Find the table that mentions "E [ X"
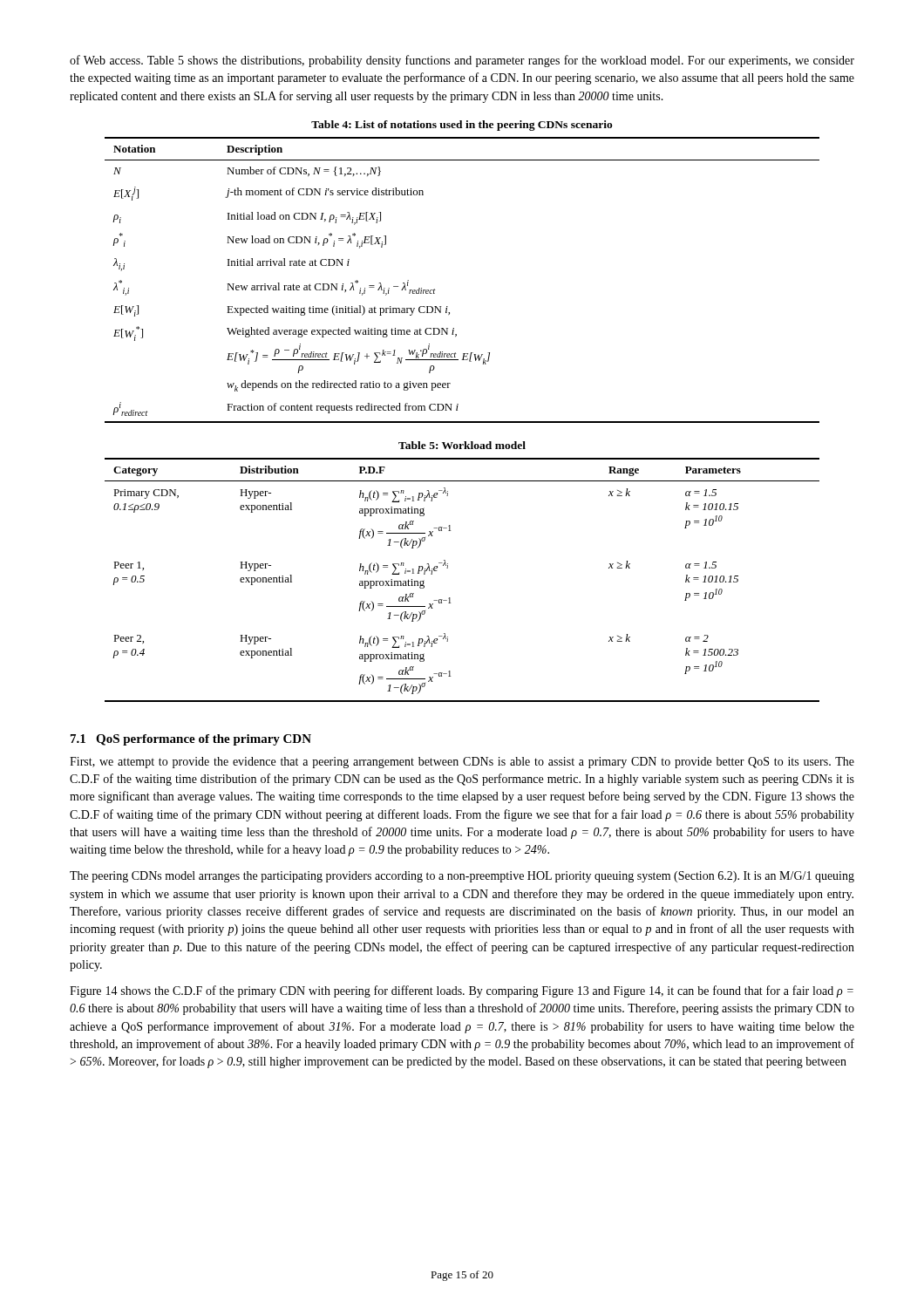The image size is (924, 1308). click(x=462, y=280)
